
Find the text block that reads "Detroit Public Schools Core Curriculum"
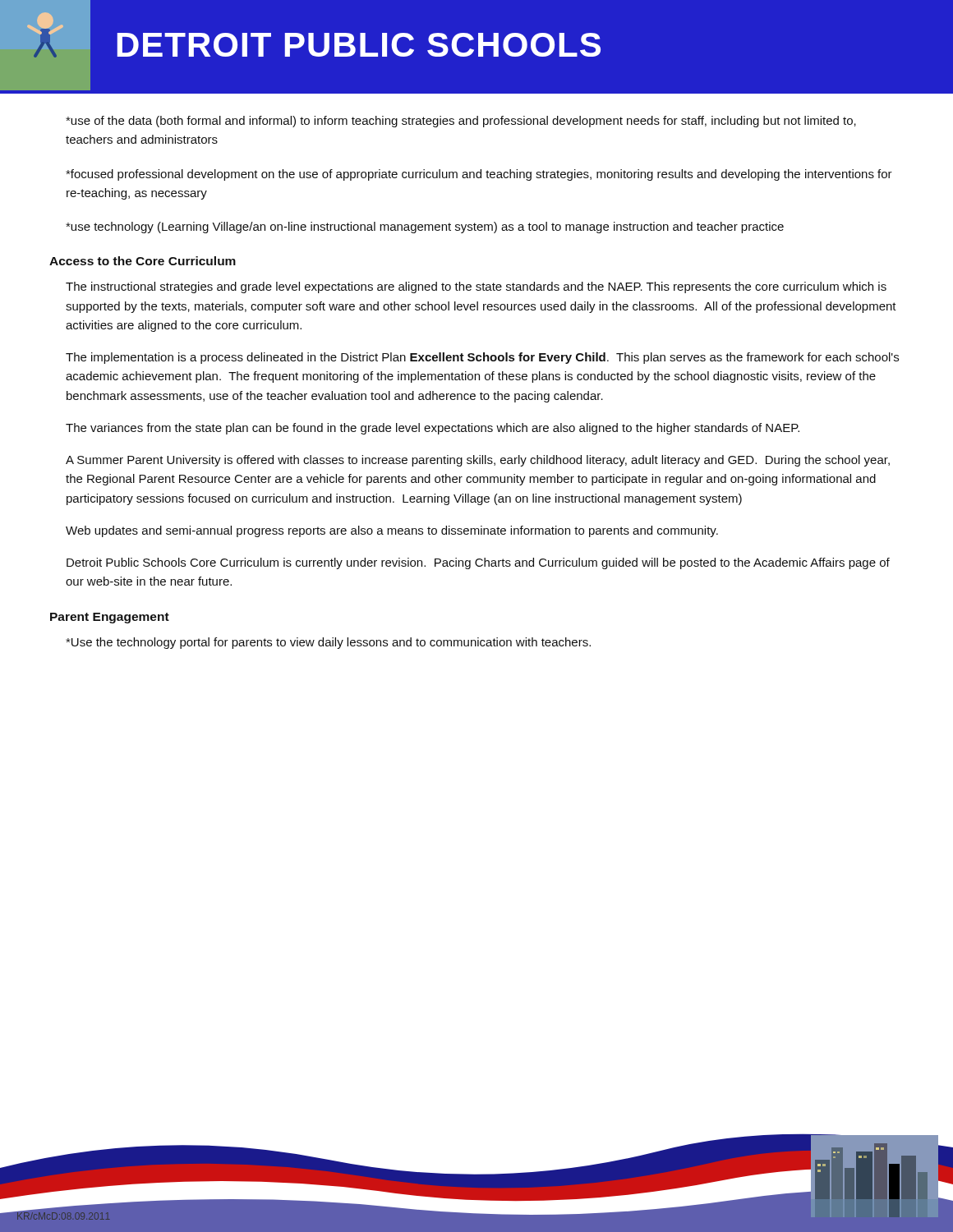click(x=478, y=572)
